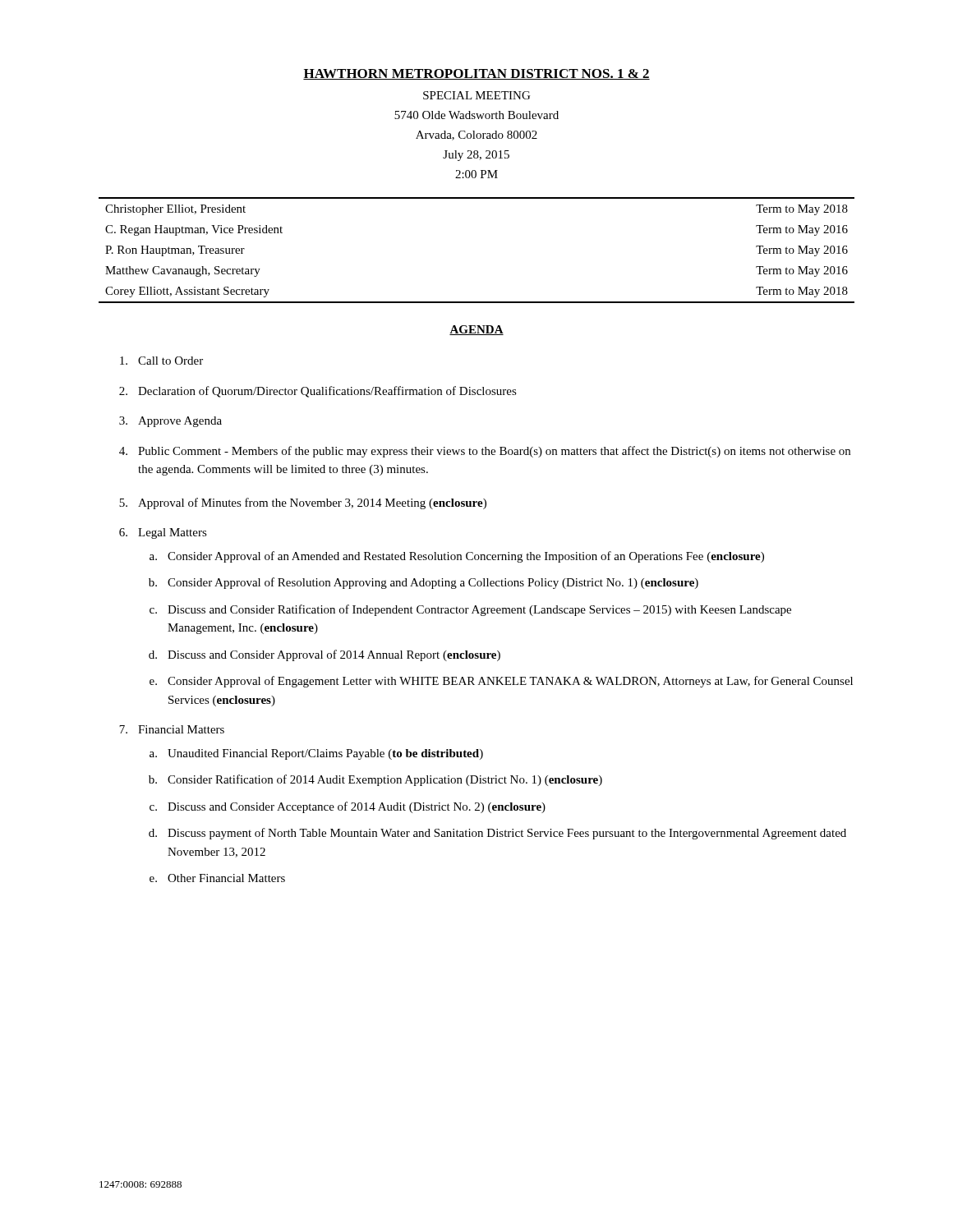Viewport: 953px width, 1232px height.
Task: Locate the region starting "6. Legal Matters"
Action: click(x=163, y=533)
